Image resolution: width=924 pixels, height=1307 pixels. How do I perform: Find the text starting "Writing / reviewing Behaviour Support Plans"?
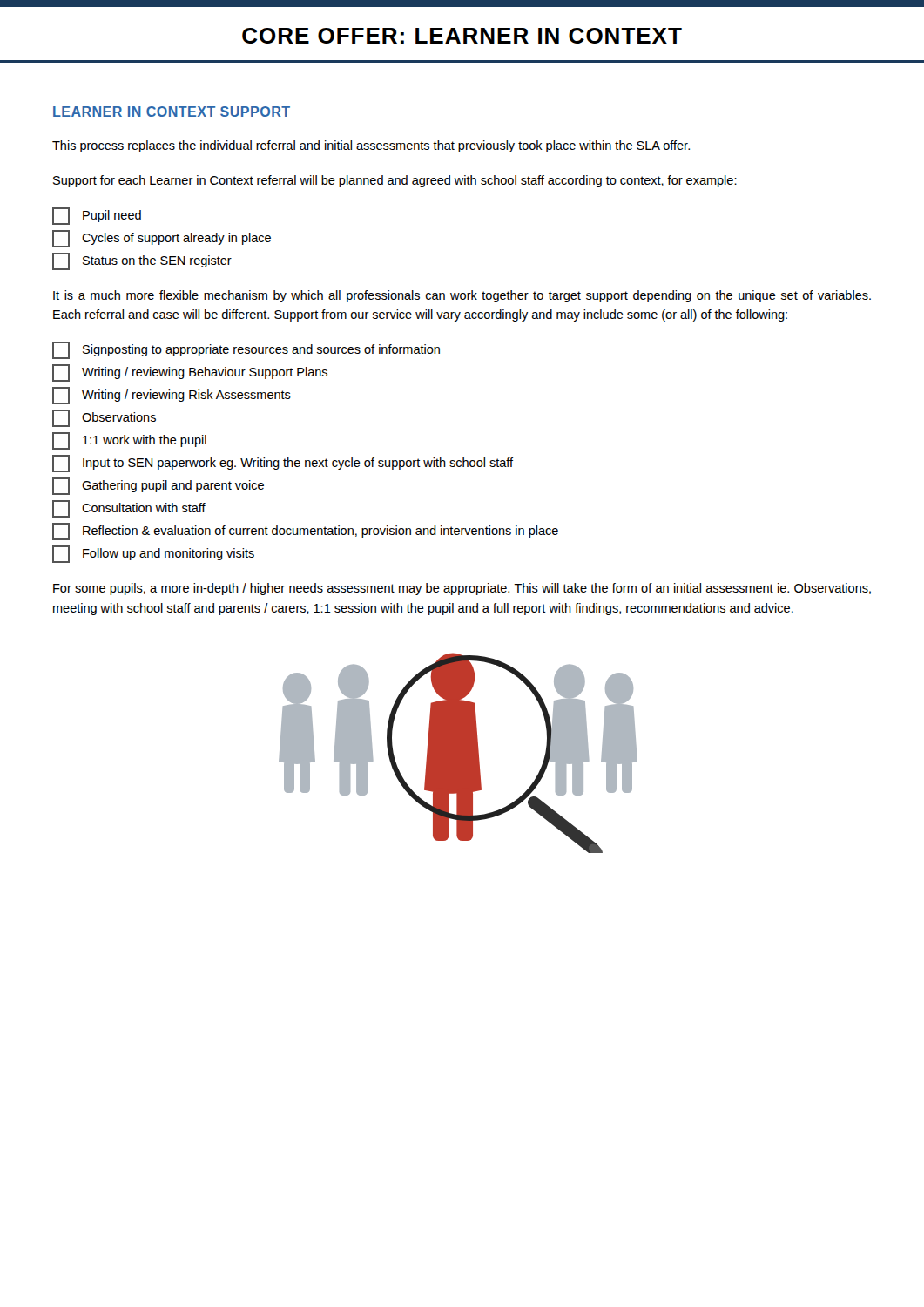(x=190, y=373)
